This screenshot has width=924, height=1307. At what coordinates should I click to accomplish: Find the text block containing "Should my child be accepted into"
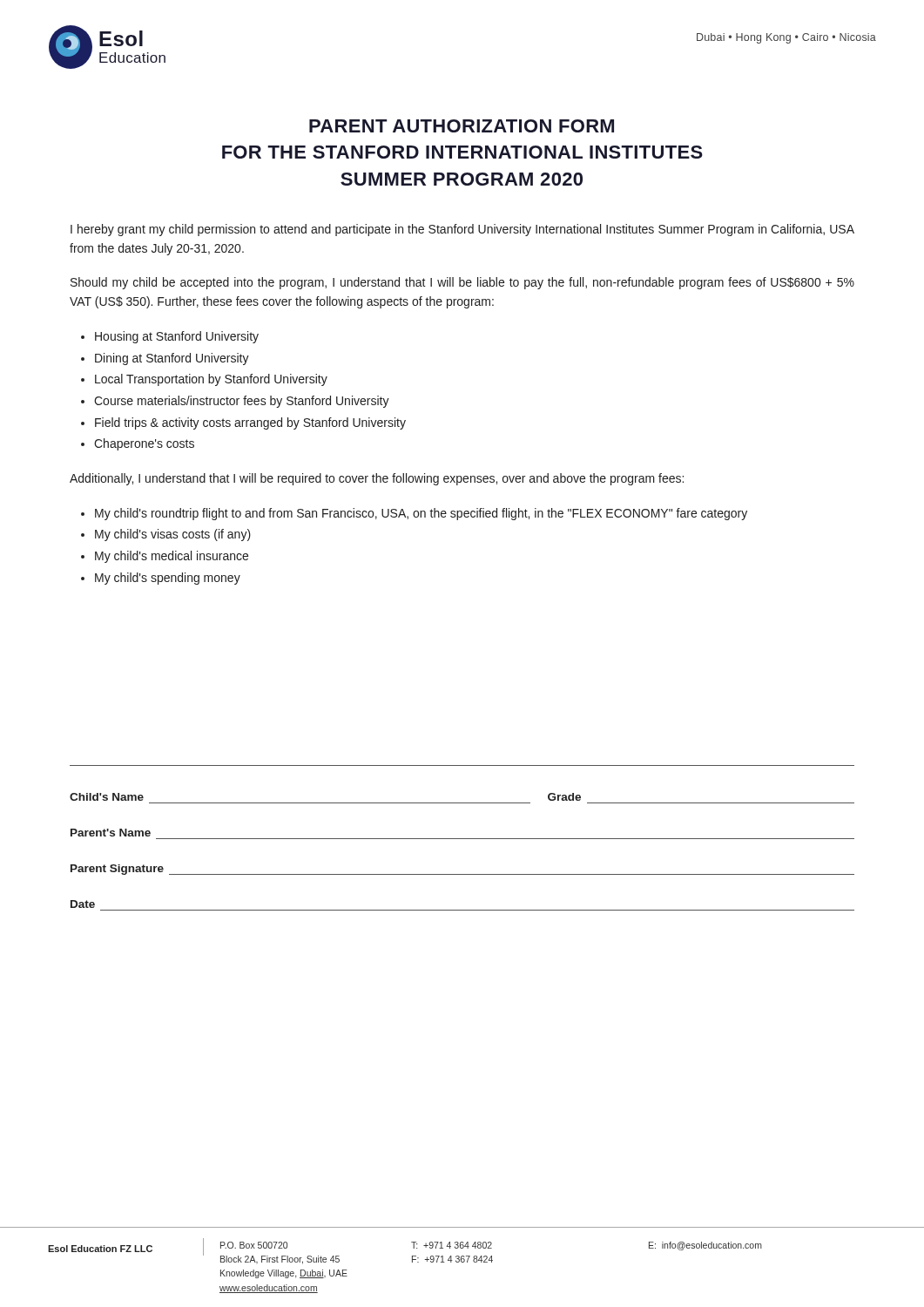[x=462, y=292]
